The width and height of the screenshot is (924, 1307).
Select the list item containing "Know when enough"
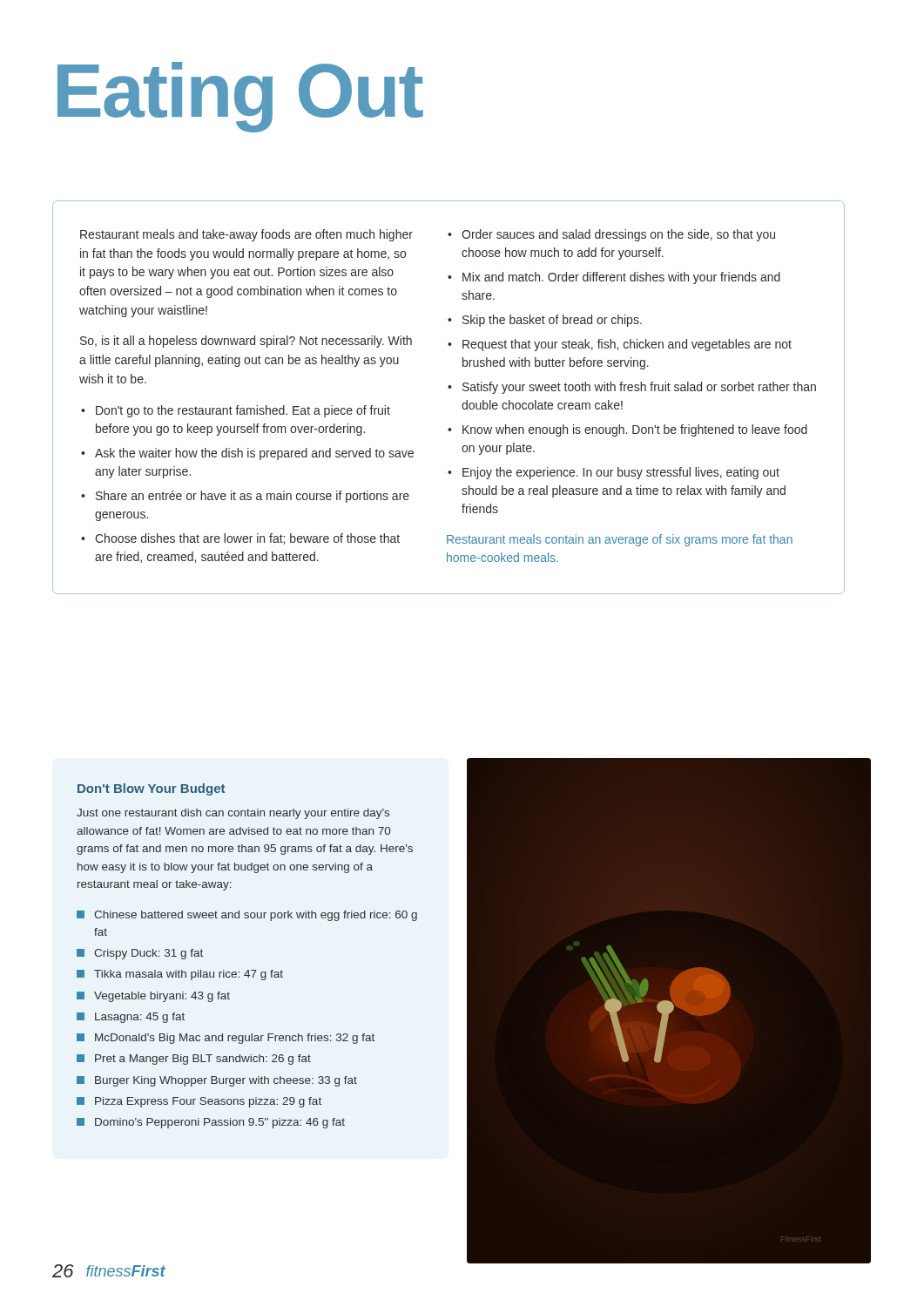pos(635,439)
